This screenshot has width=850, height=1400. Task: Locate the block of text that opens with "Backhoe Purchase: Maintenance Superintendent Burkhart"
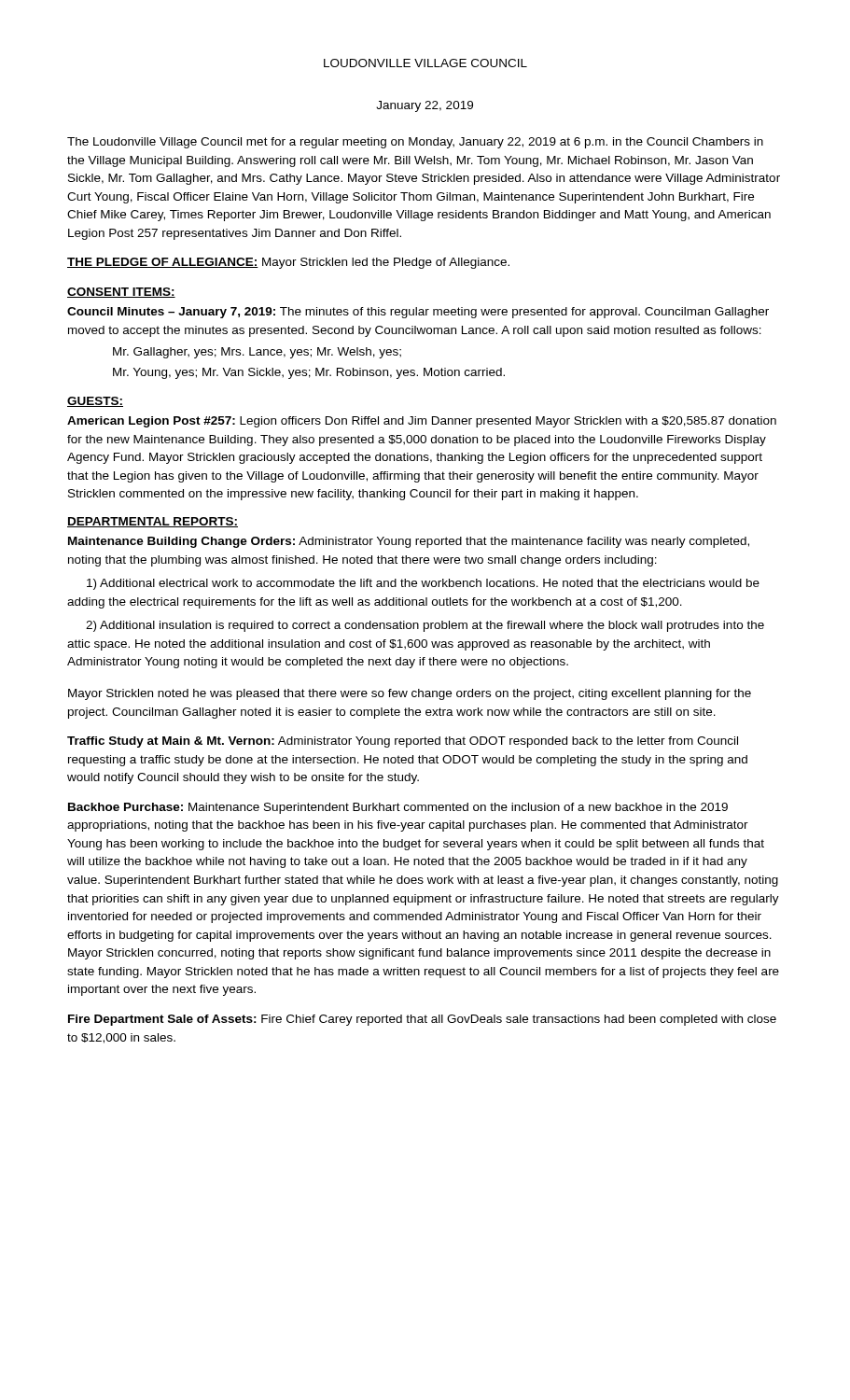[x=423, y=898]
